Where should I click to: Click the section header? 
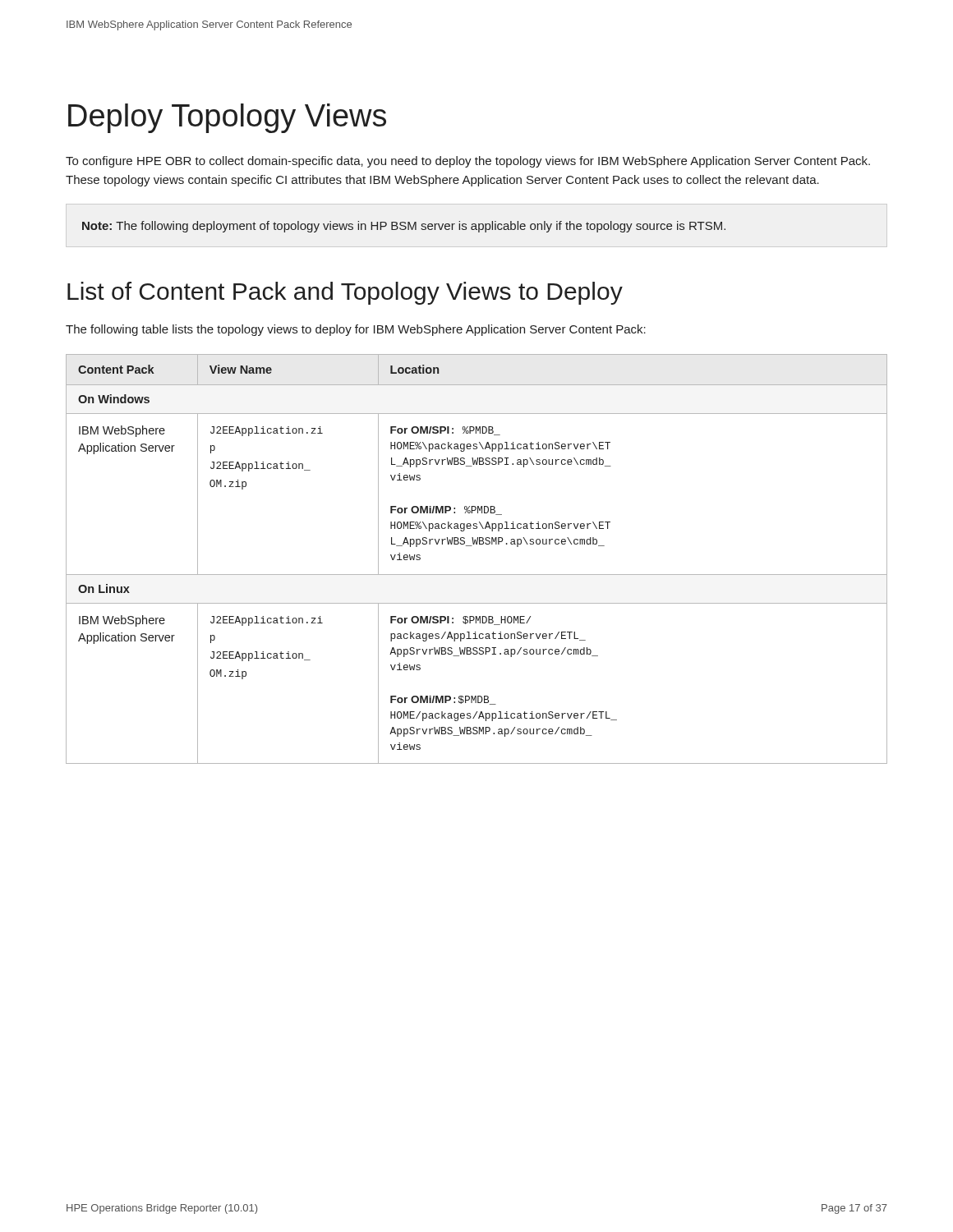(x=476, y=292)
